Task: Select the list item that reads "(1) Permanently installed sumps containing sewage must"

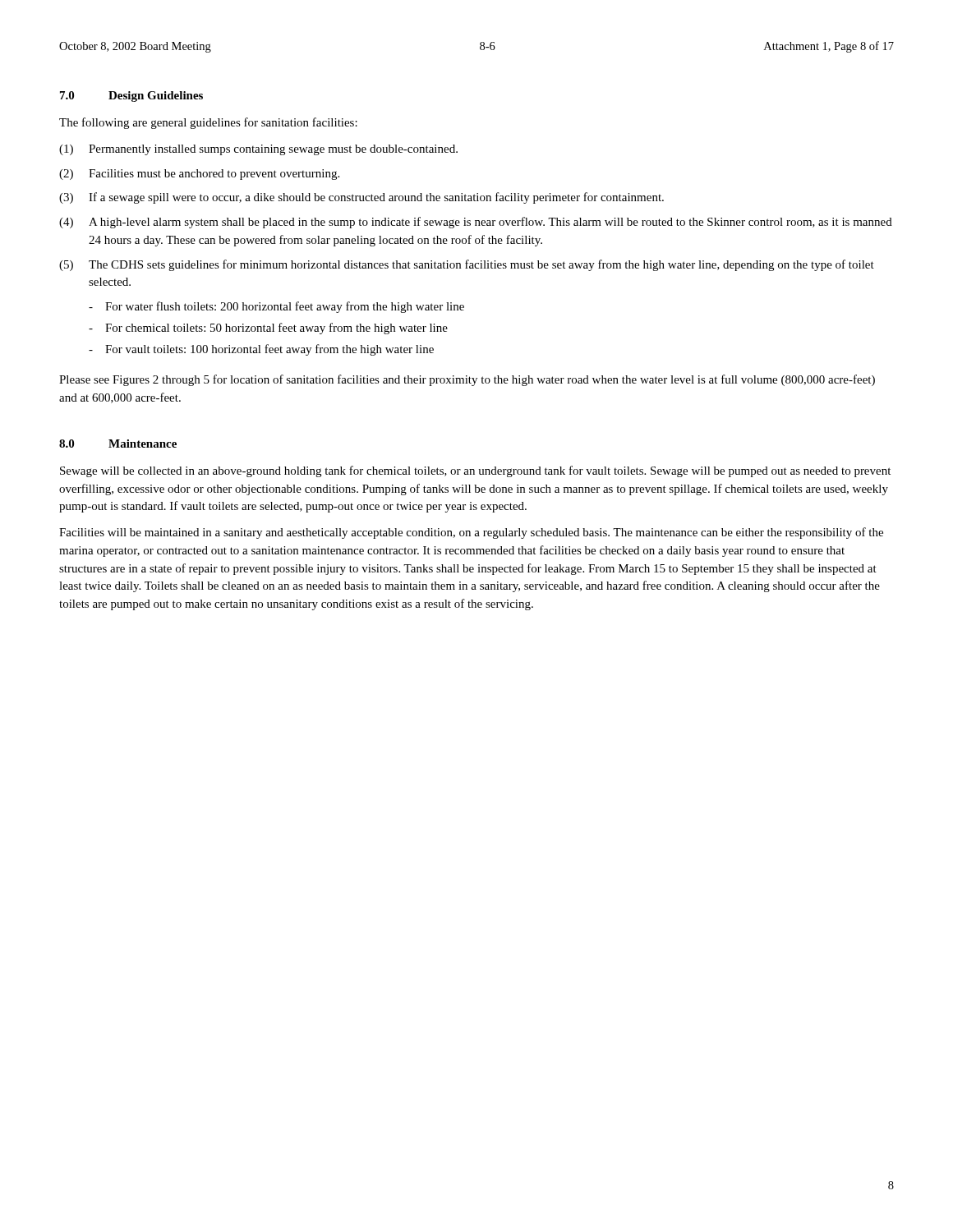Action: click(x=258, y=150)
